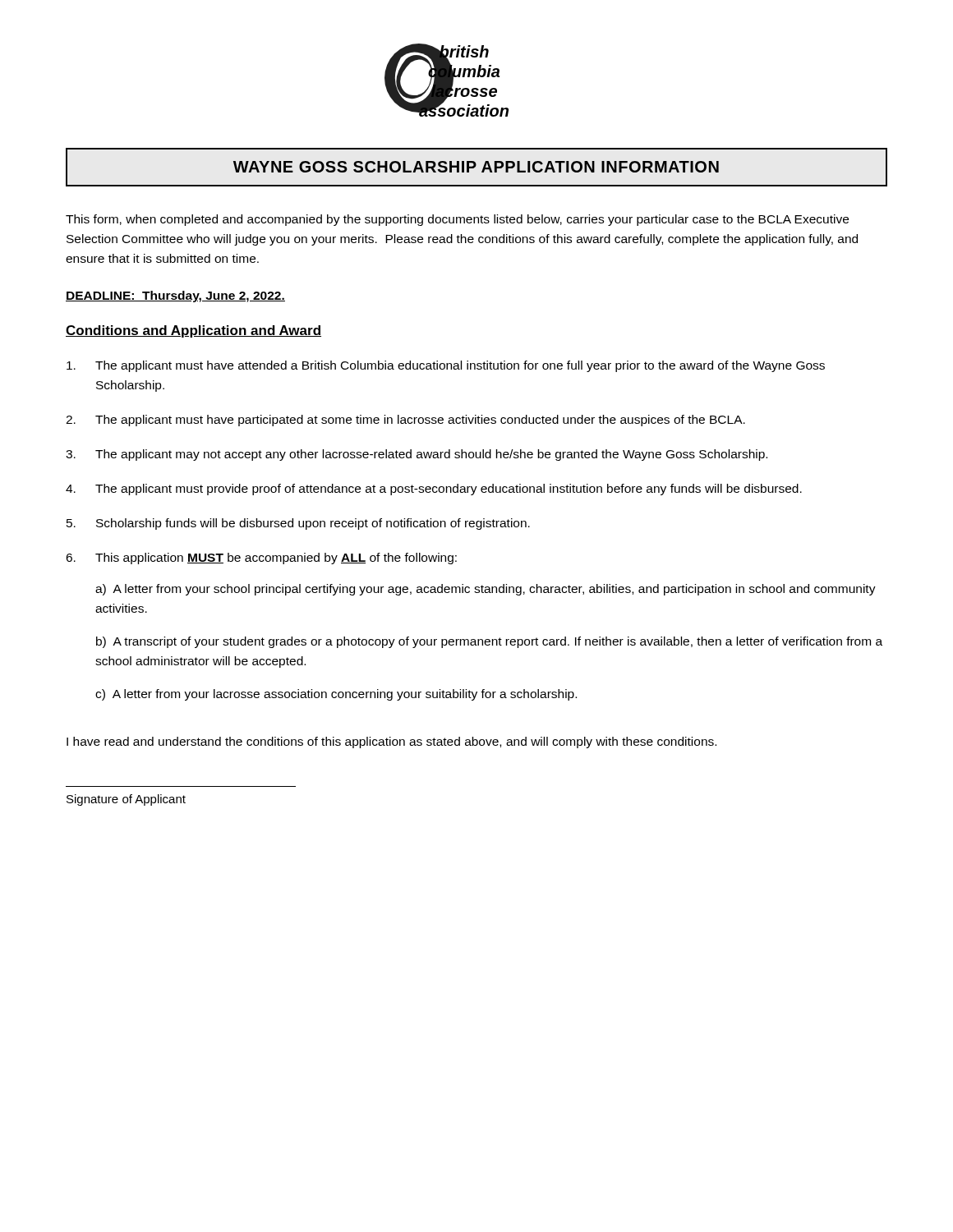This screenshot has height=1232, width=953.
Task: Where is the passage that starts "I have read and understand the"?
Action: coord(392,741)
